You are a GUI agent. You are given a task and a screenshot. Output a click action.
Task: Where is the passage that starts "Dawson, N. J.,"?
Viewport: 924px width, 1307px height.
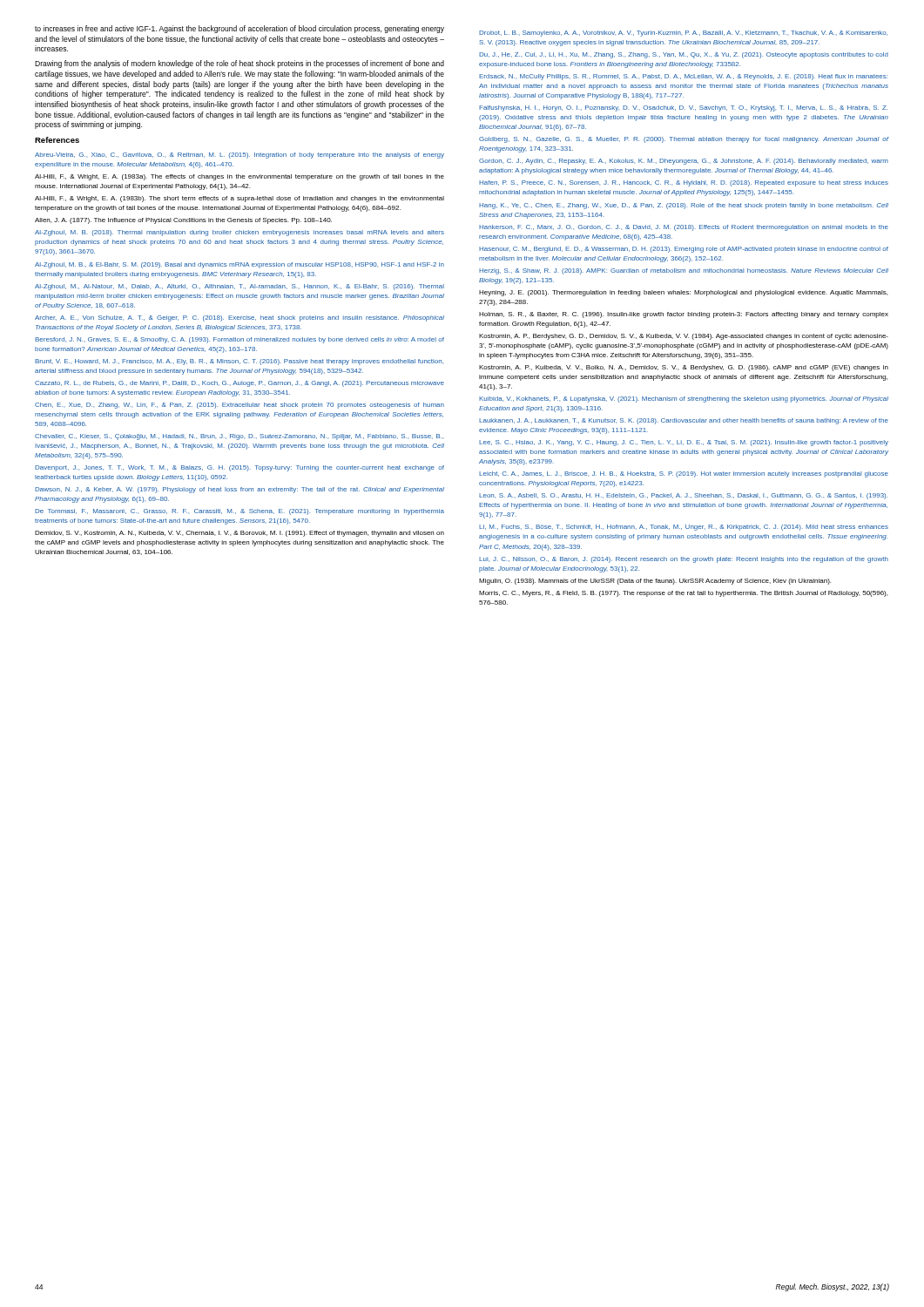240,494
